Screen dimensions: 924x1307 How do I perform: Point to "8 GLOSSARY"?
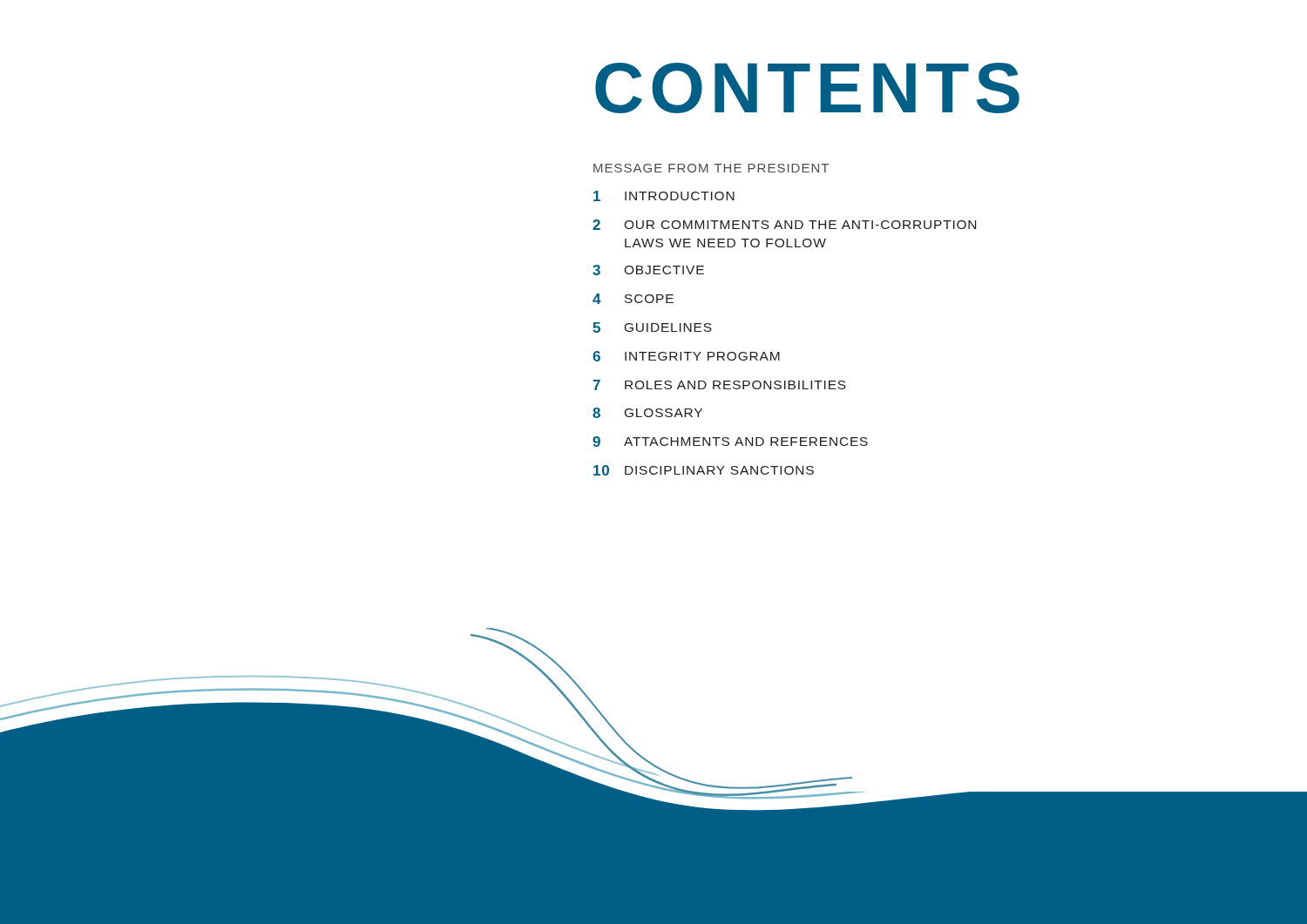coord(647,413)
